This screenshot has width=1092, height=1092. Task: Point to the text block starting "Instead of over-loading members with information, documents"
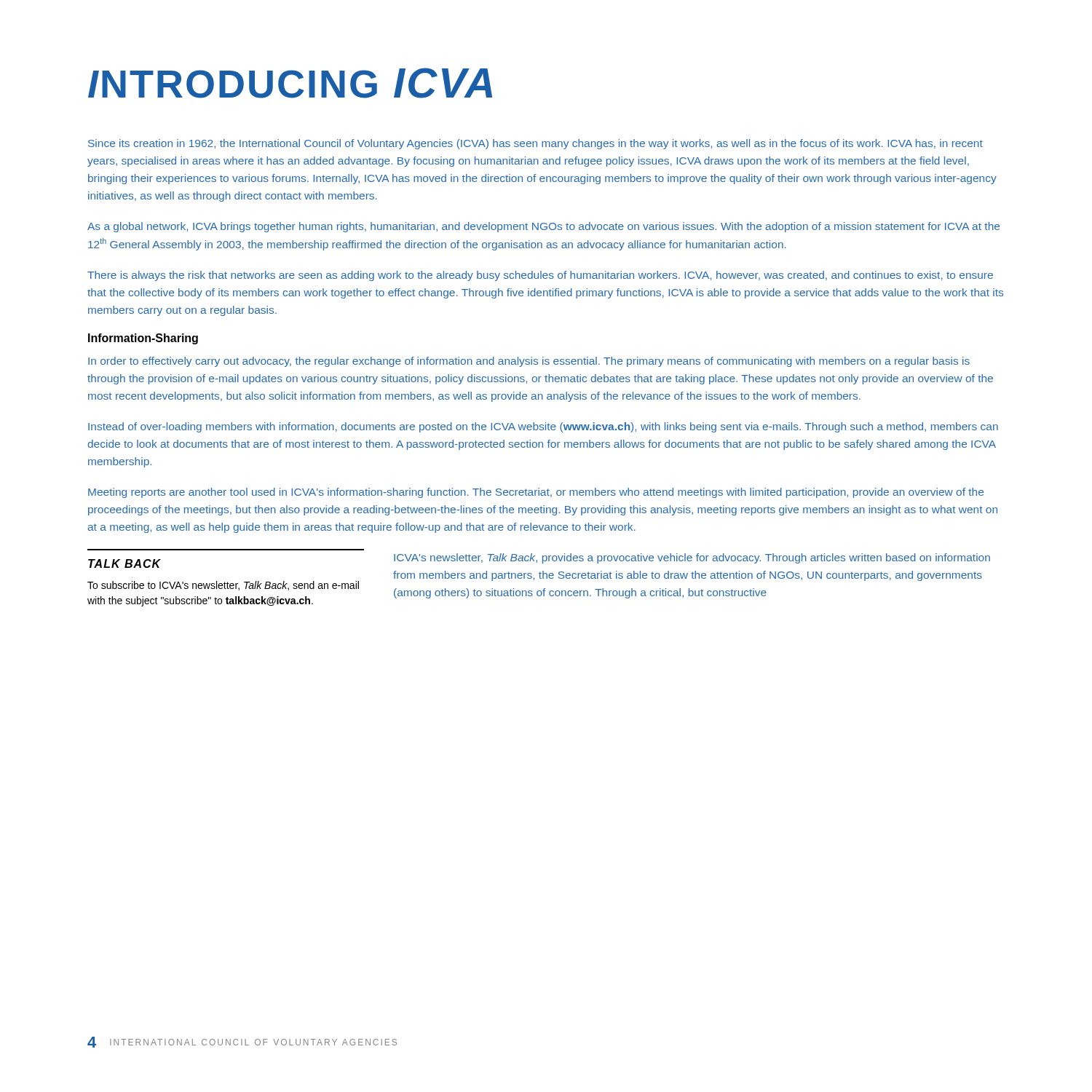543,444
